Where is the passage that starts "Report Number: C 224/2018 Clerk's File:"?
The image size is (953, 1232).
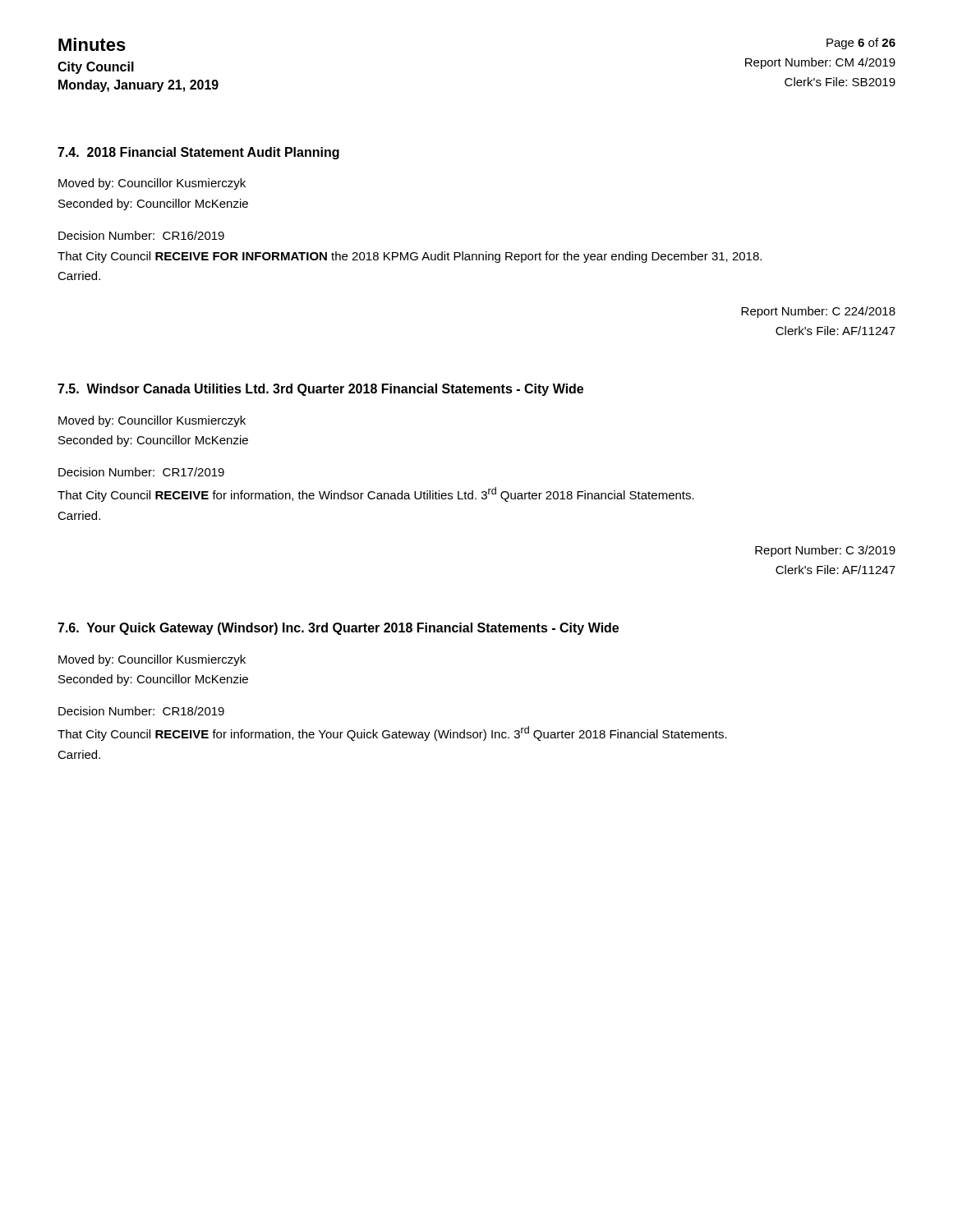[x=818, y=321]
